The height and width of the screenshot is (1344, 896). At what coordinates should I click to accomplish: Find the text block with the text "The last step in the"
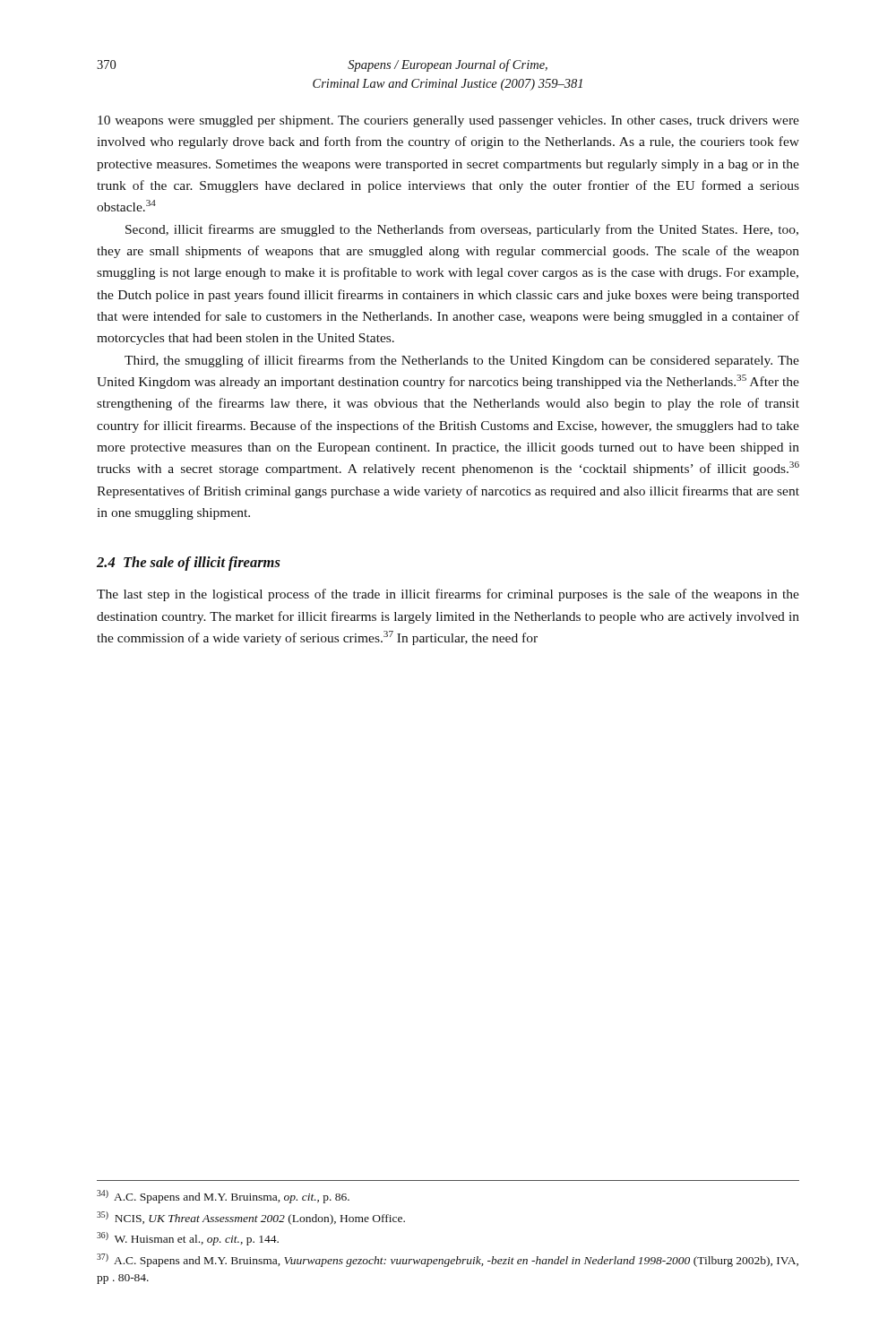coord(448,616)
